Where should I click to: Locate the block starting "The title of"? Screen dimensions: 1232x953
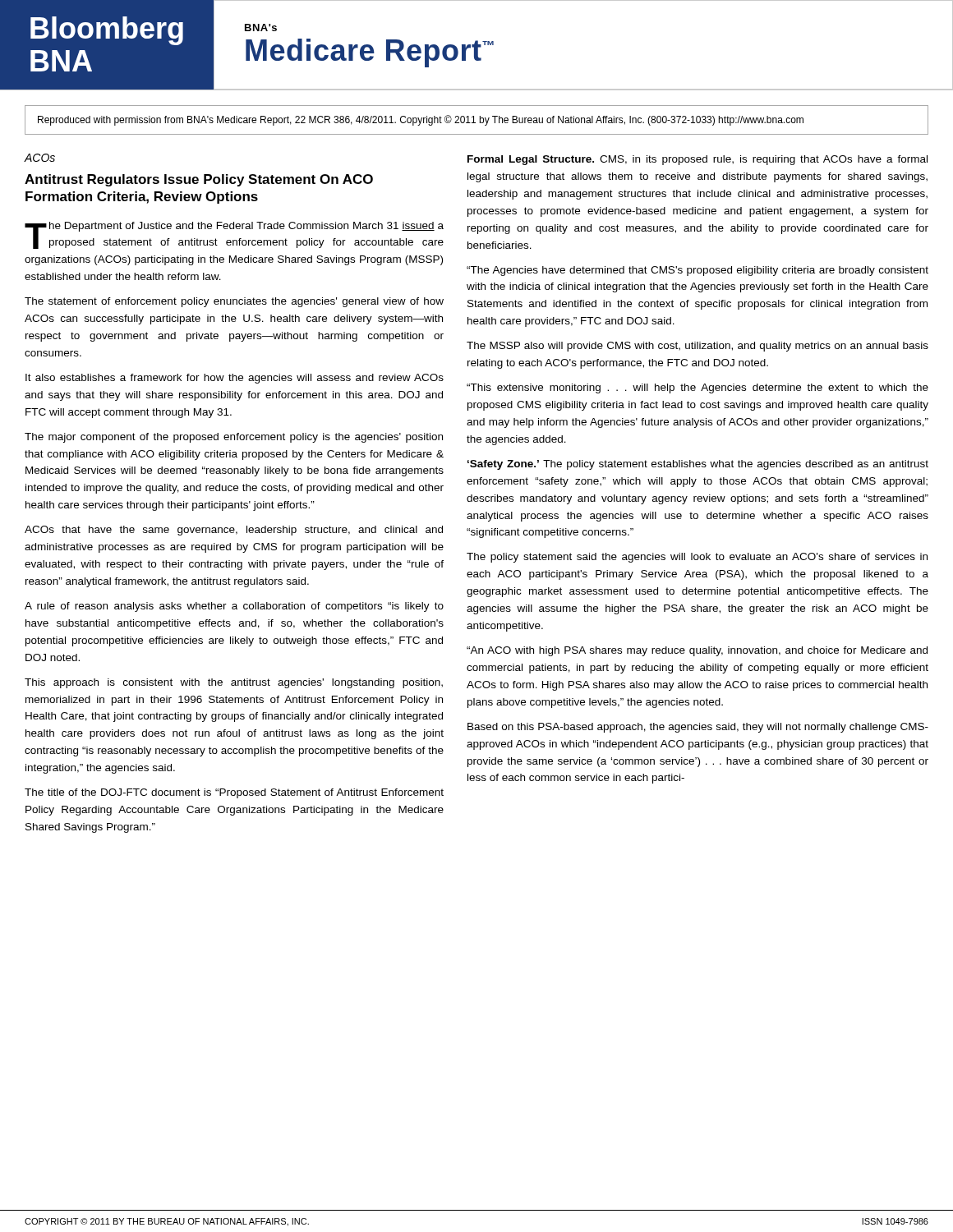point(234,809)
